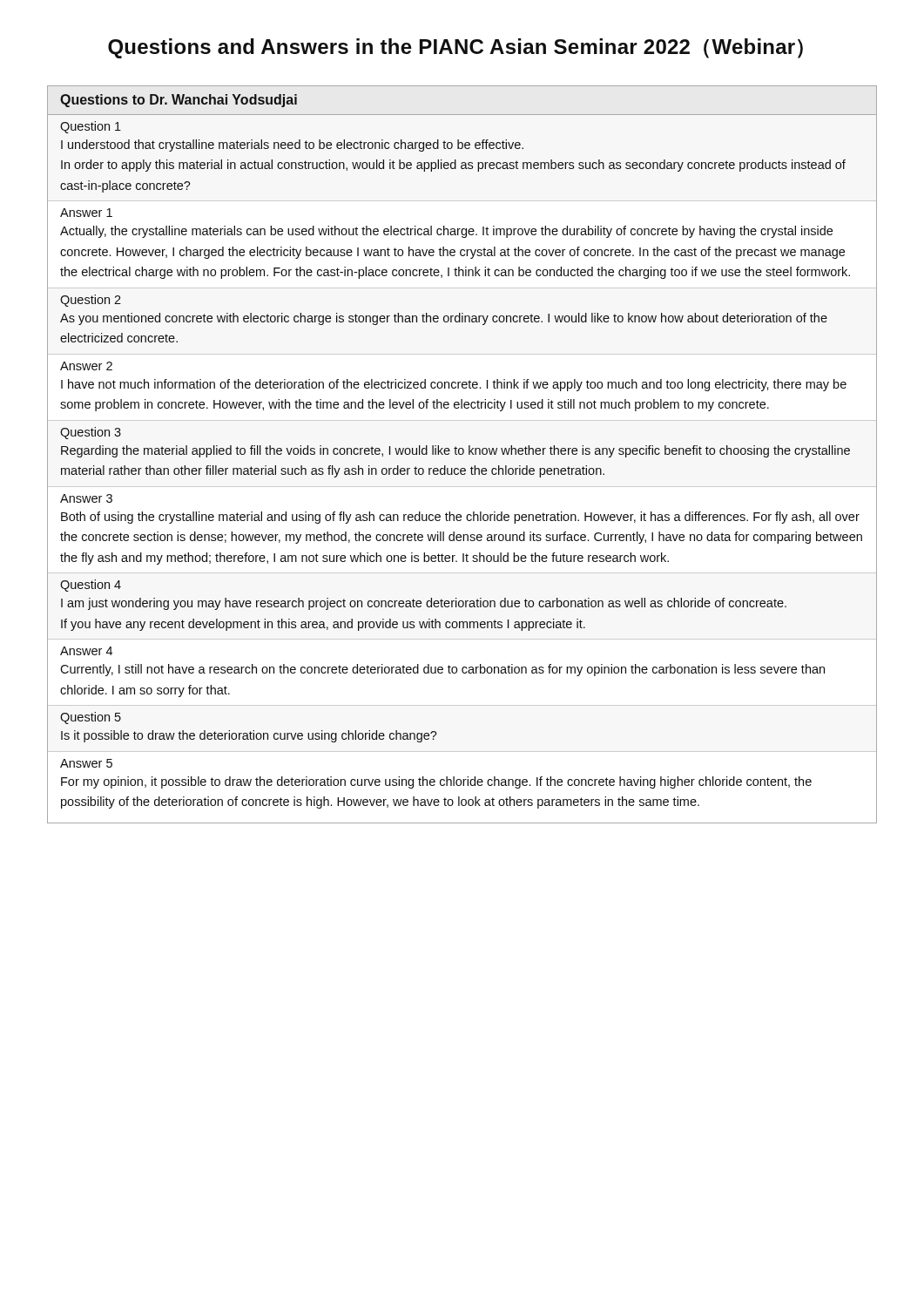Image resolution: width=924 pixels, height=1307 pixels.
Task: Select the text that reads "Answer 3"
Action: [x=86, y=498]
